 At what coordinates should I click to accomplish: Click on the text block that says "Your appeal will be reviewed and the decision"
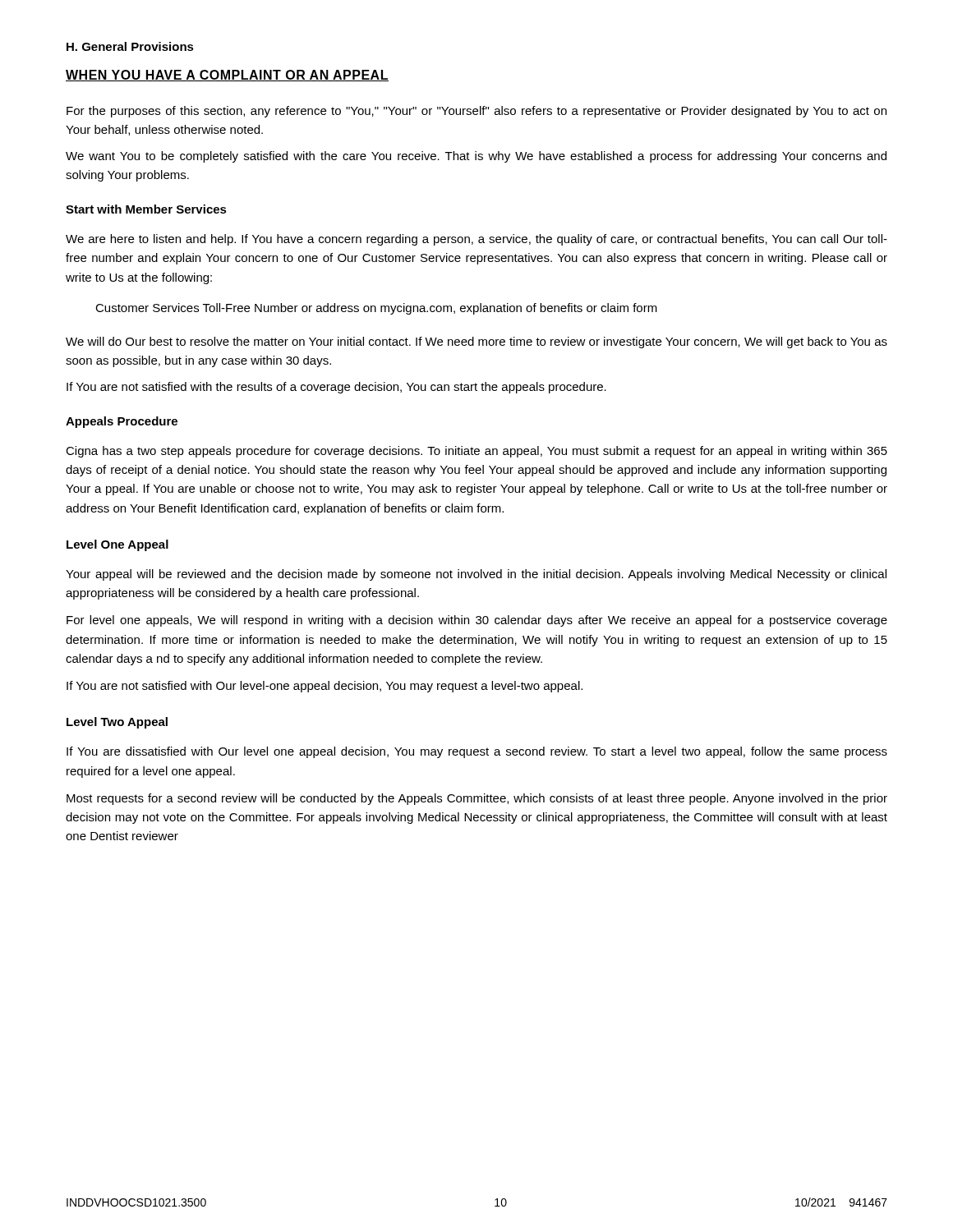coord(476,583)
